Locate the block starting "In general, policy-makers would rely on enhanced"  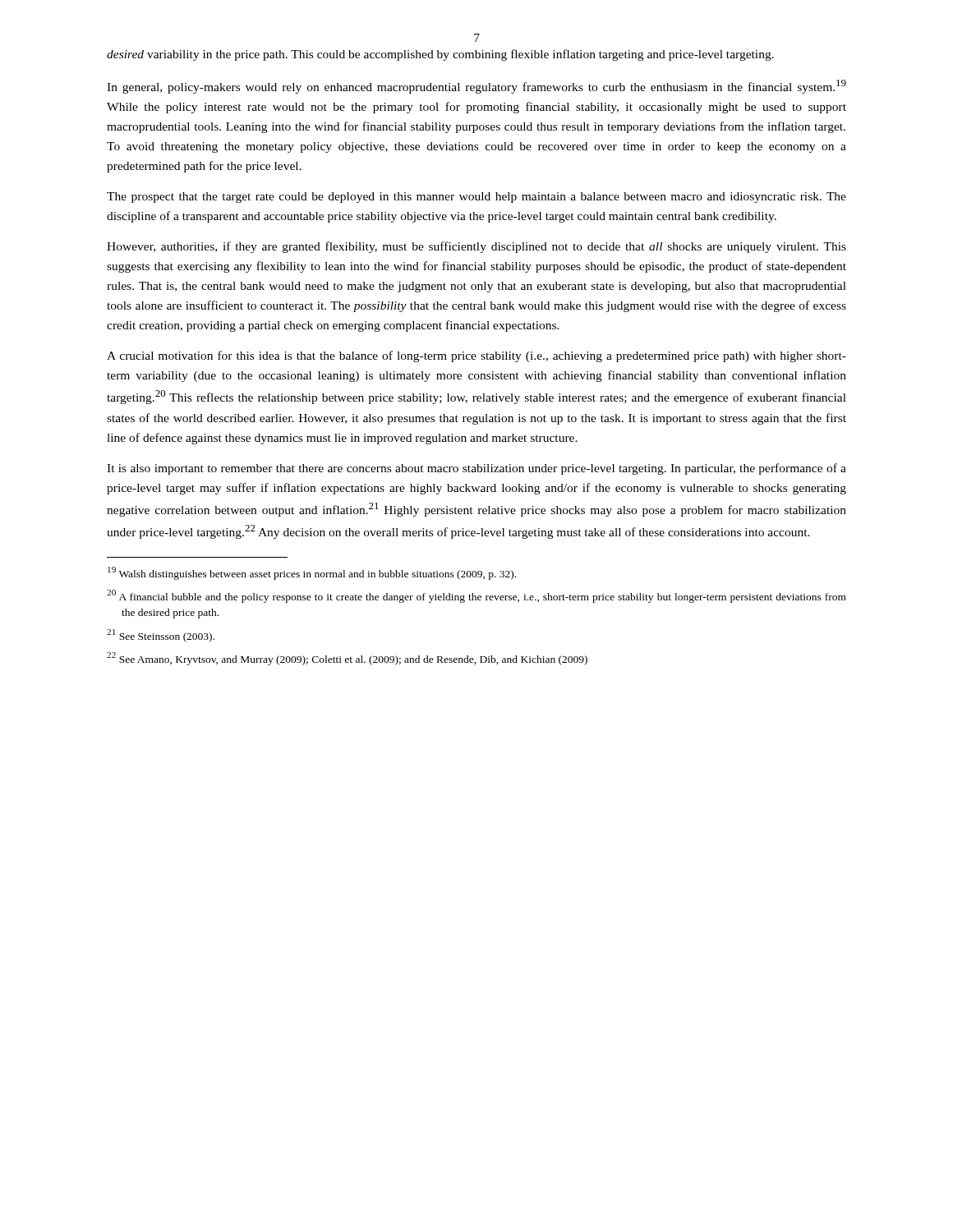pyautogui.click(x=476, y=125)
